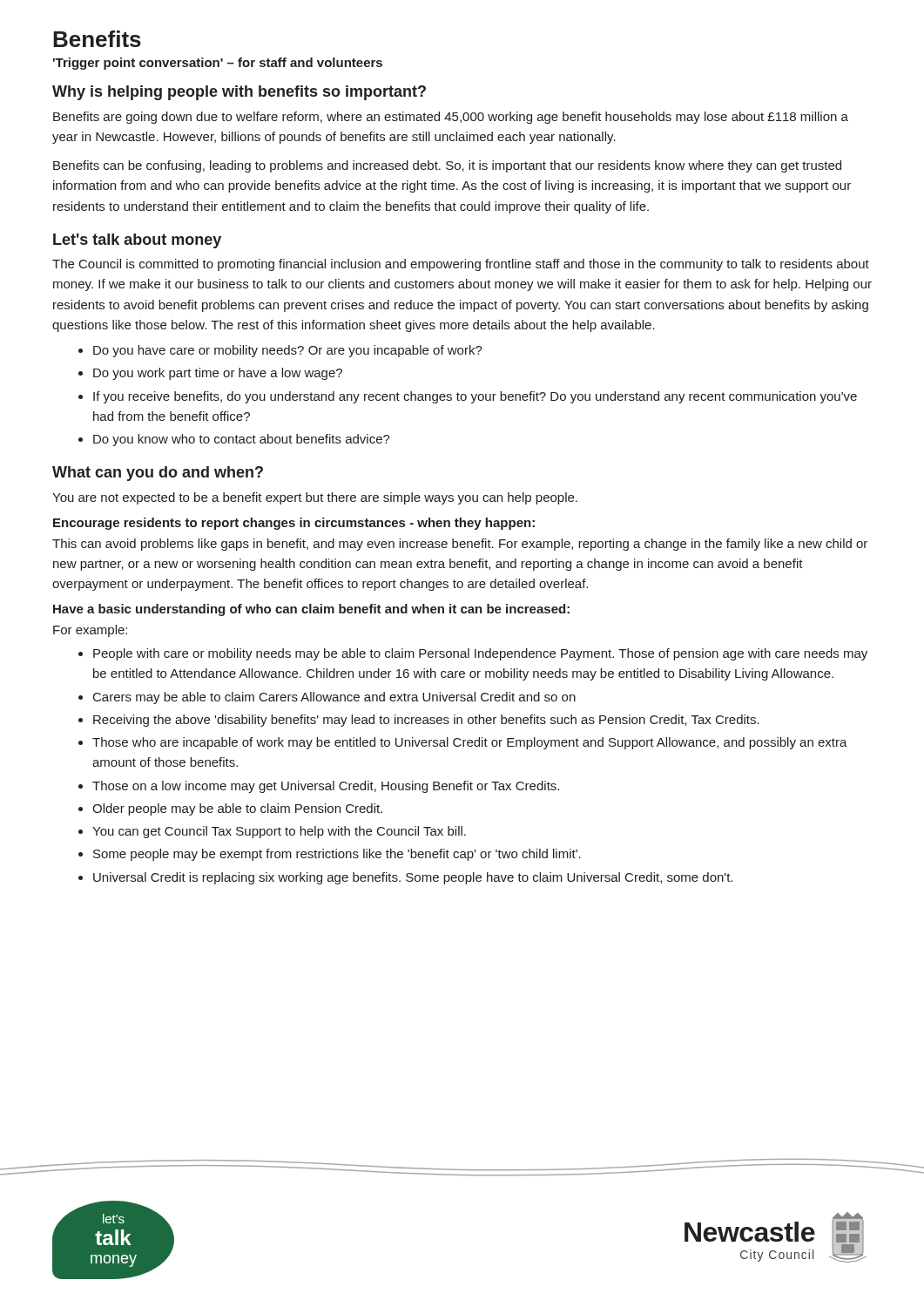924x1307 pixels.
Task: Find the section header with the text "Why is helping"
Action: (x=240, y=92)
